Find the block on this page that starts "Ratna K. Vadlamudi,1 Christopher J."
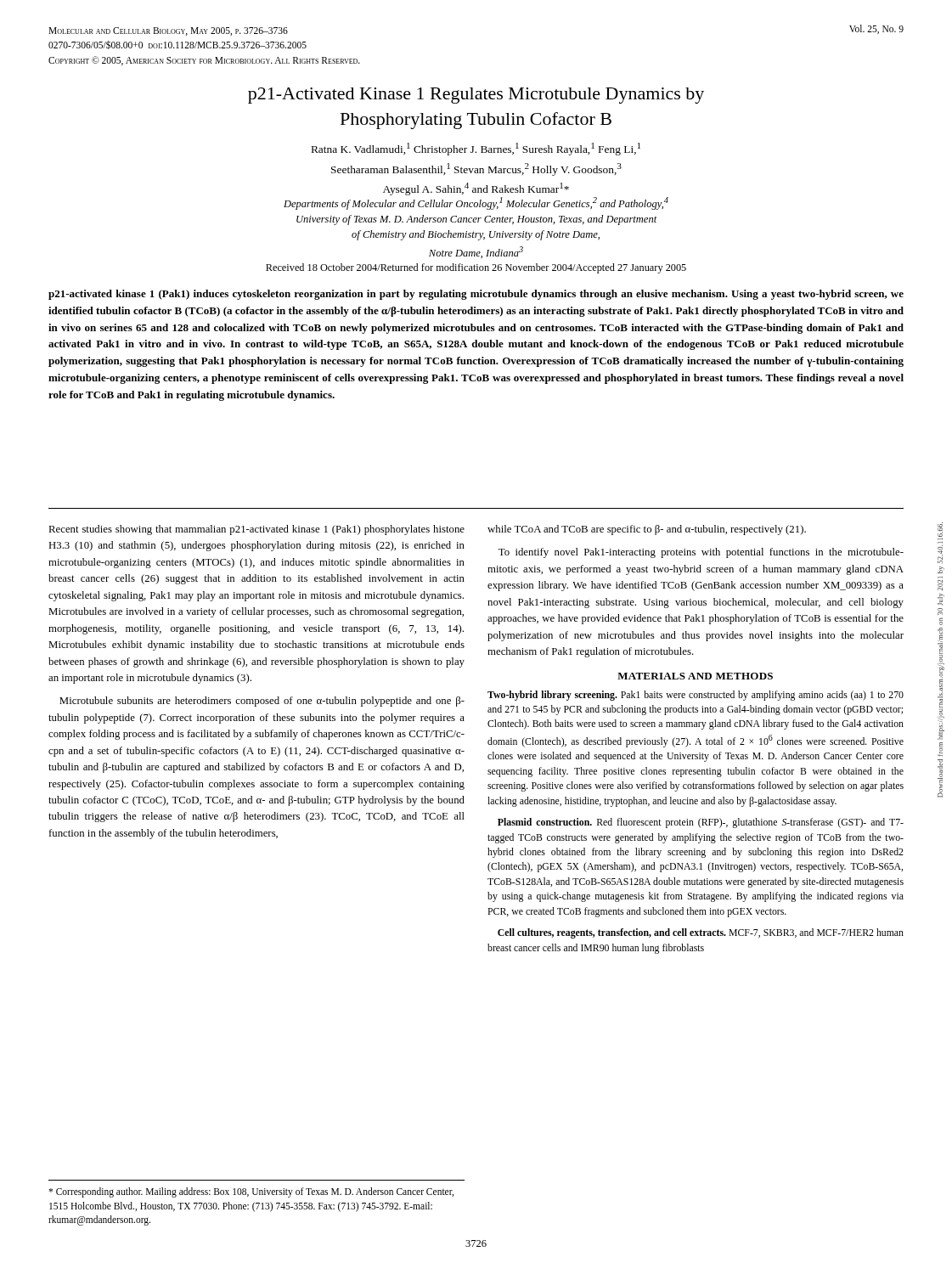 click(476, 168)
